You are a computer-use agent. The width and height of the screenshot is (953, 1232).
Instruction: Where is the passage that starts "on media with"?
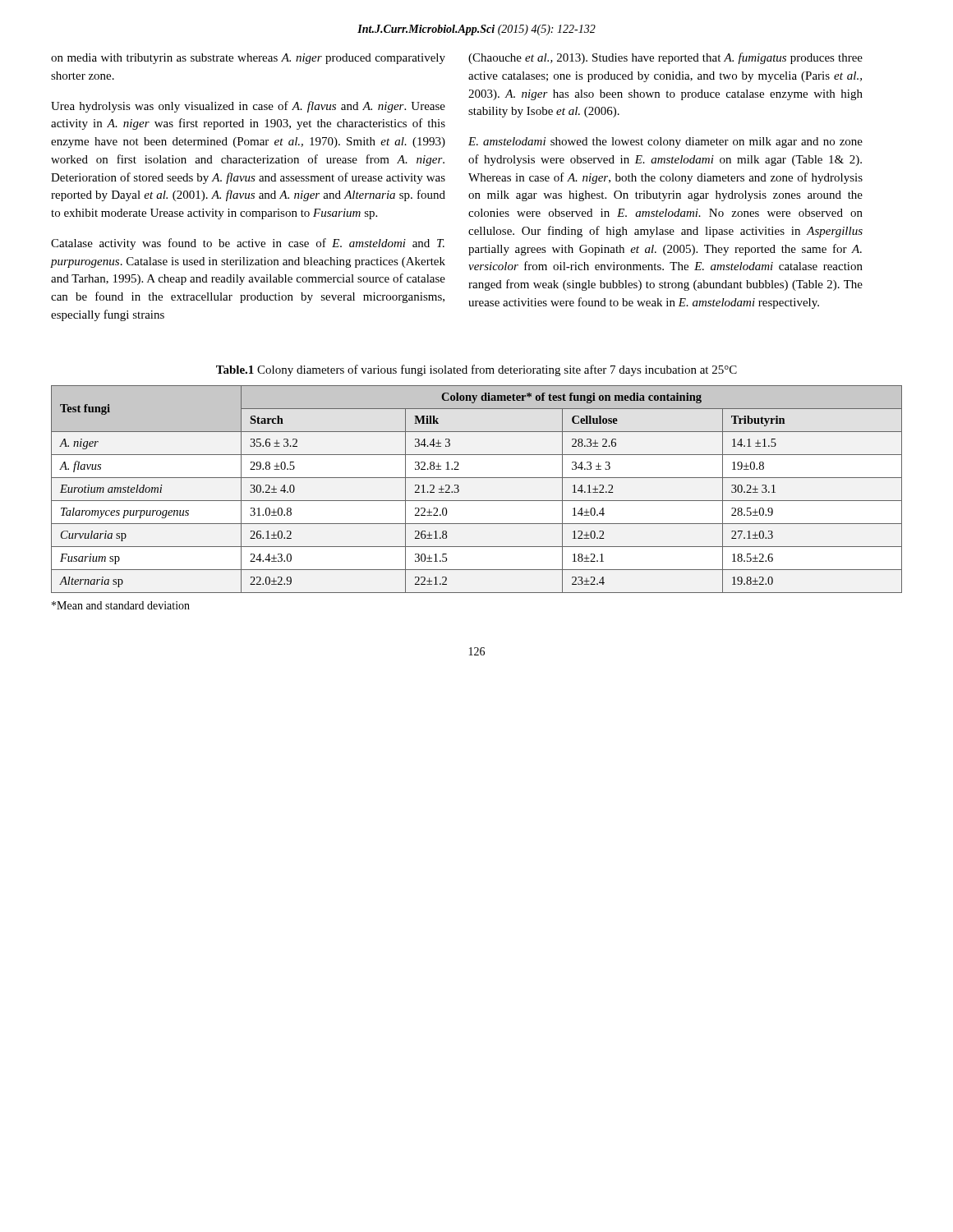[x=248, y=187]
